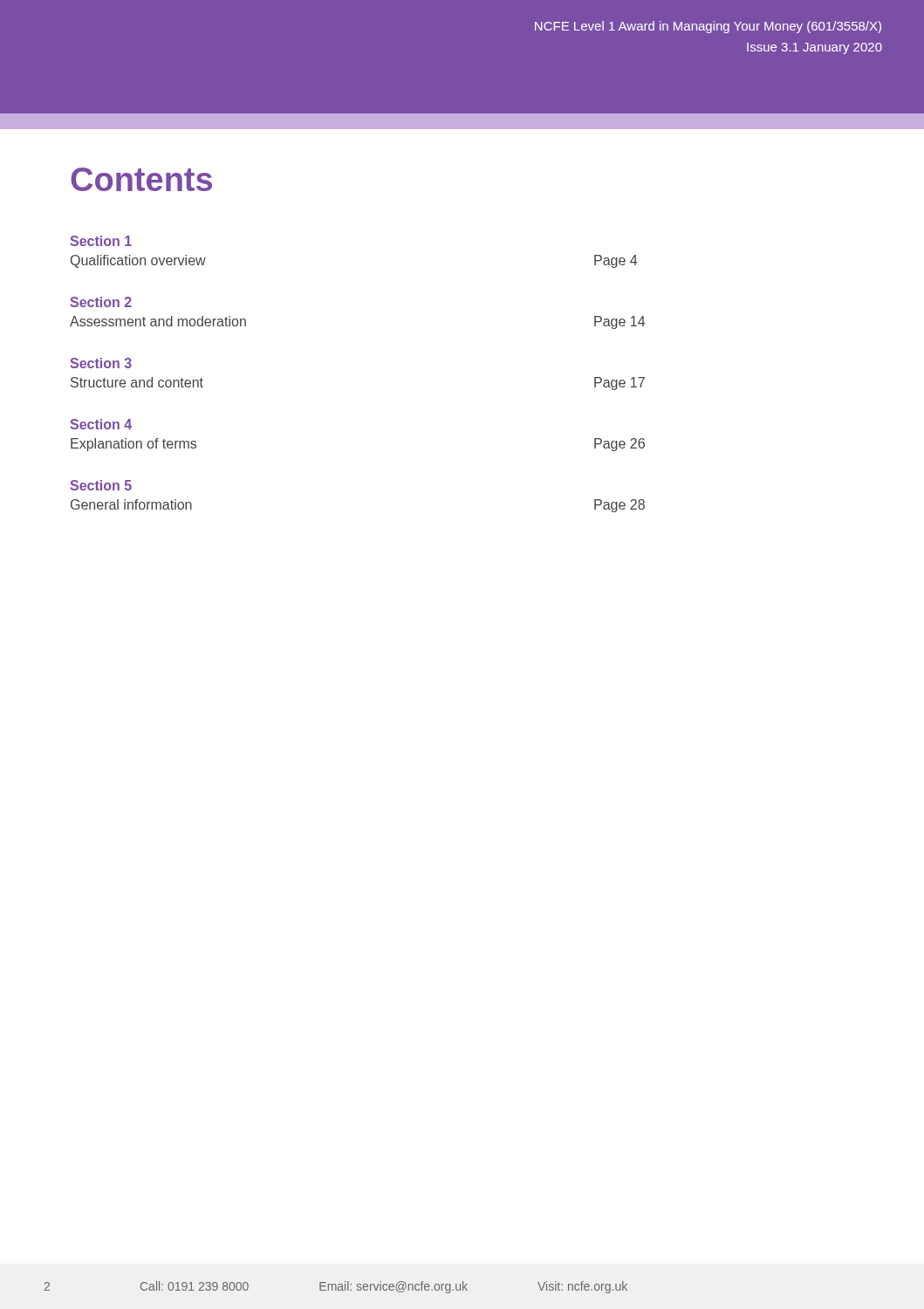This screenshot has width=924, height=1309.
Task: Where does it say "Section 1"?
Action: (101, 241)
